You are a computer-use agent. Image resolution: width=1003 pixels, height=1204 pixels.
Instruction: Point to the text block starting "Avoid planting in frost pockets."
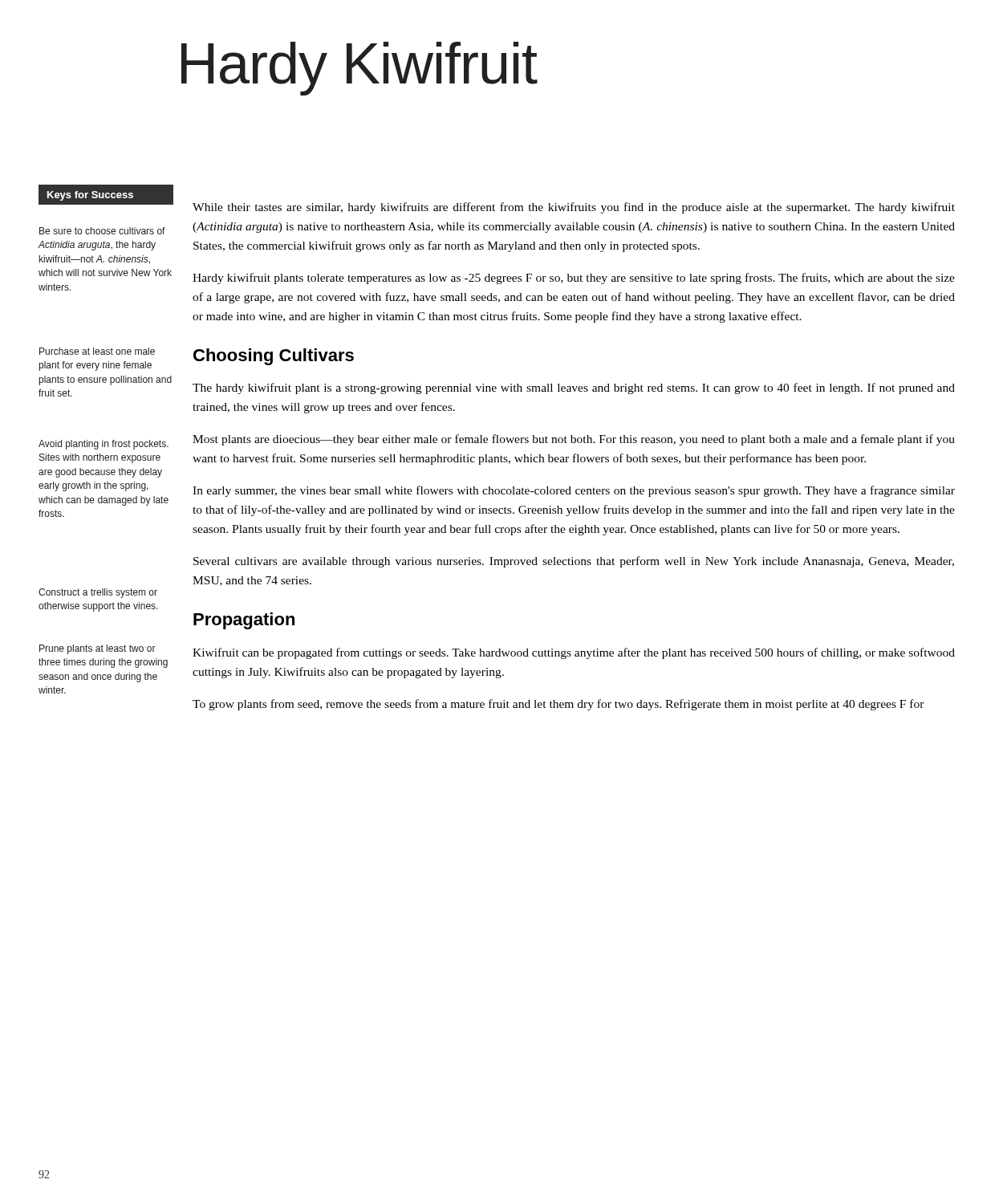click(x=106, y=479)
